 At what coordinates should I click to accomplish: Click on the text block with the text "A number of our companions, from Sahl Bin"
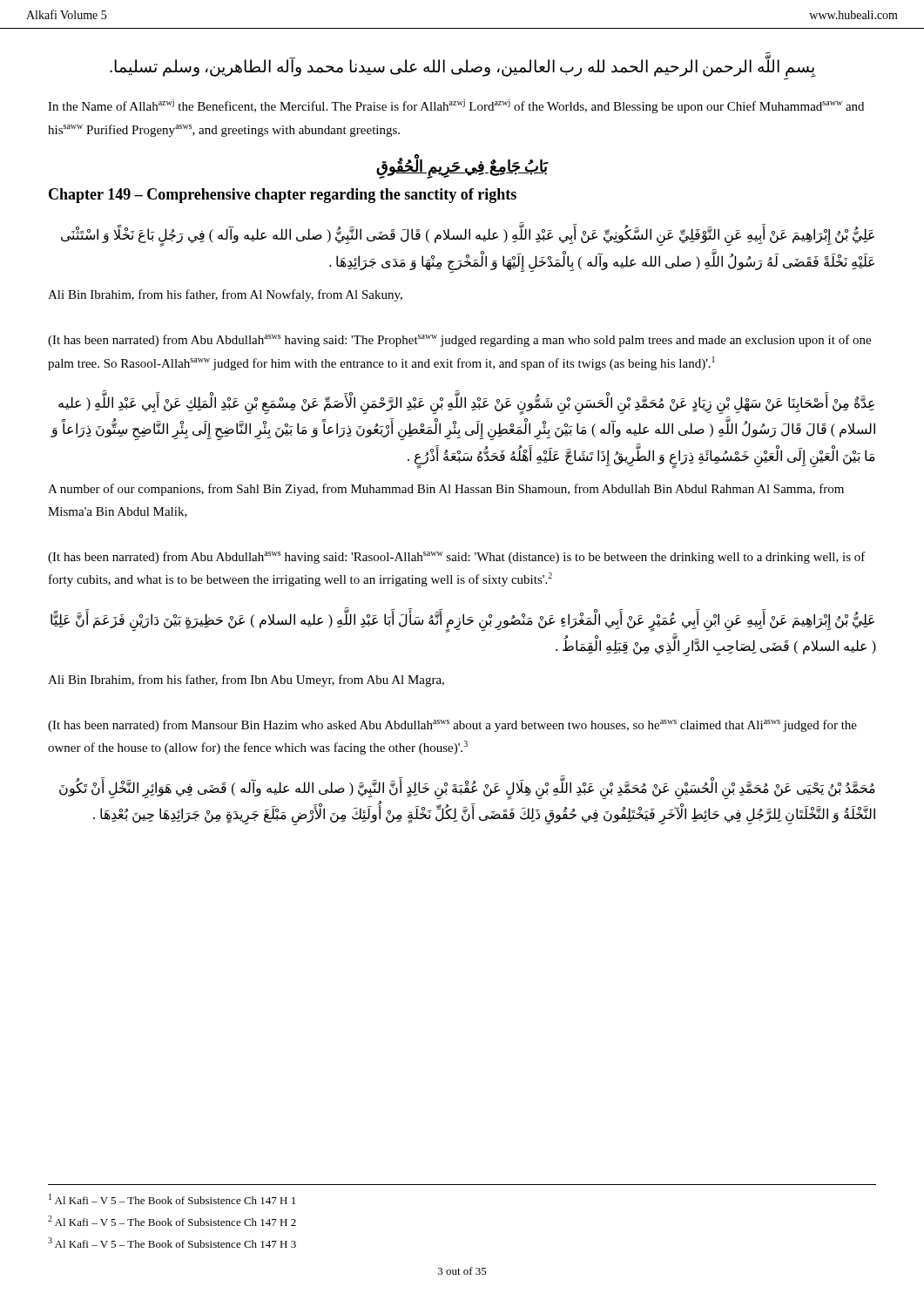(x=446, y=490)
